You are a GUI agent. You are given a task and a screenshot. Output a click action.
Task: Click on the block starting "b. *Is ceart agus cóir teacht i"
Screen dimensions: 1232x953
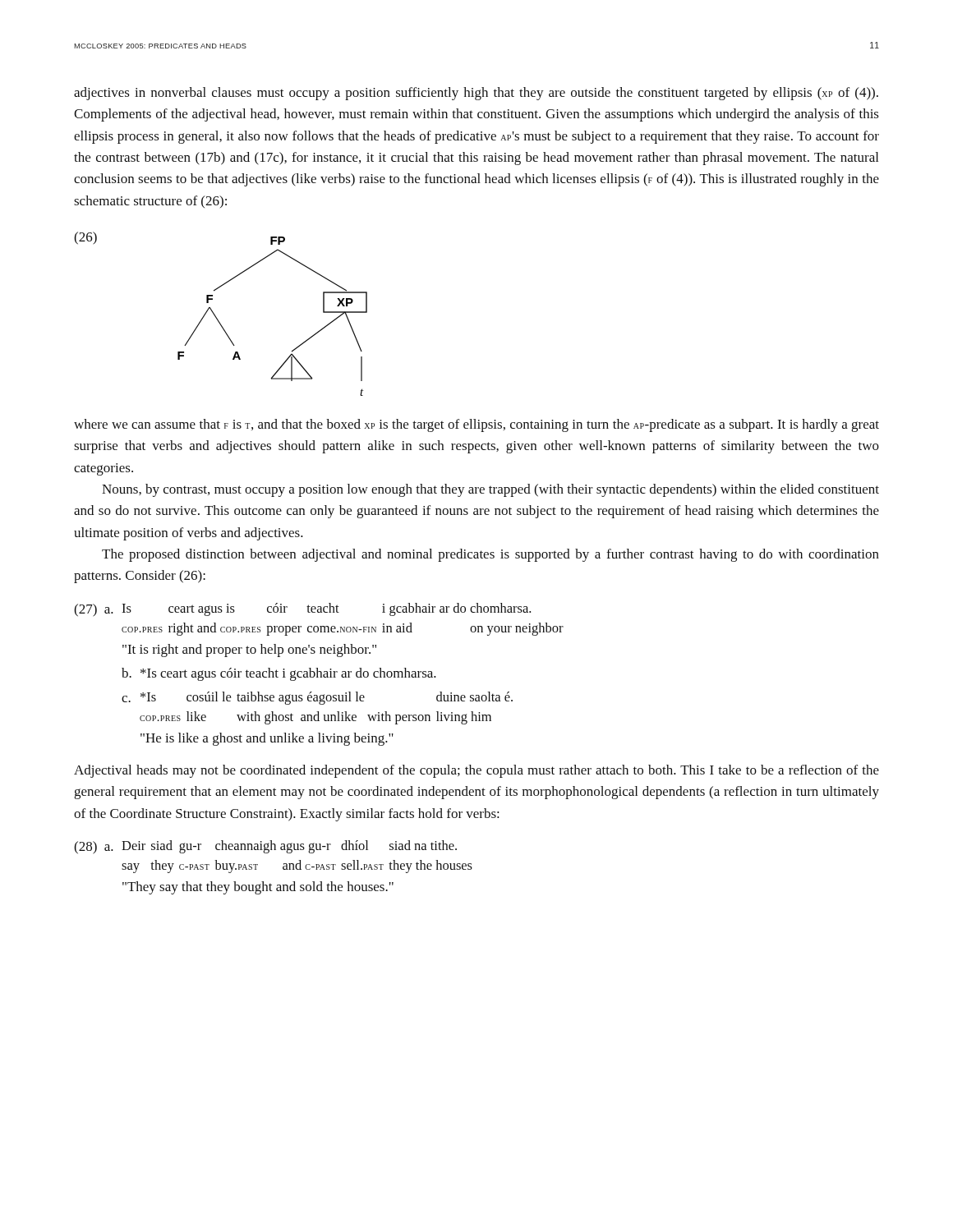click(279, 673)
